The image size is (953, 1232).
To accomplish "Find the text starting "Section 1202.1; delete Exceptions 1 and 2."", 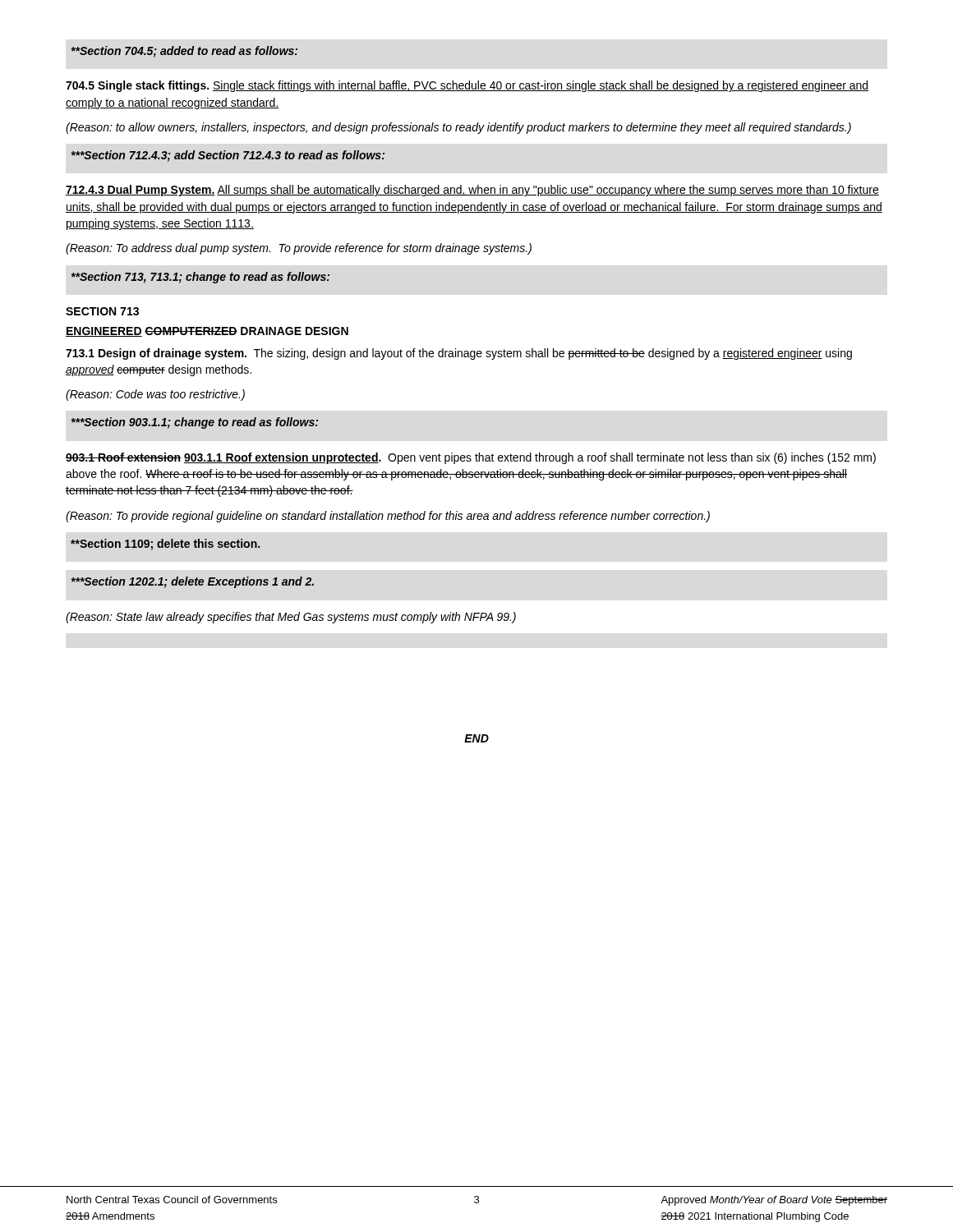I will click(x=193, y=582).
